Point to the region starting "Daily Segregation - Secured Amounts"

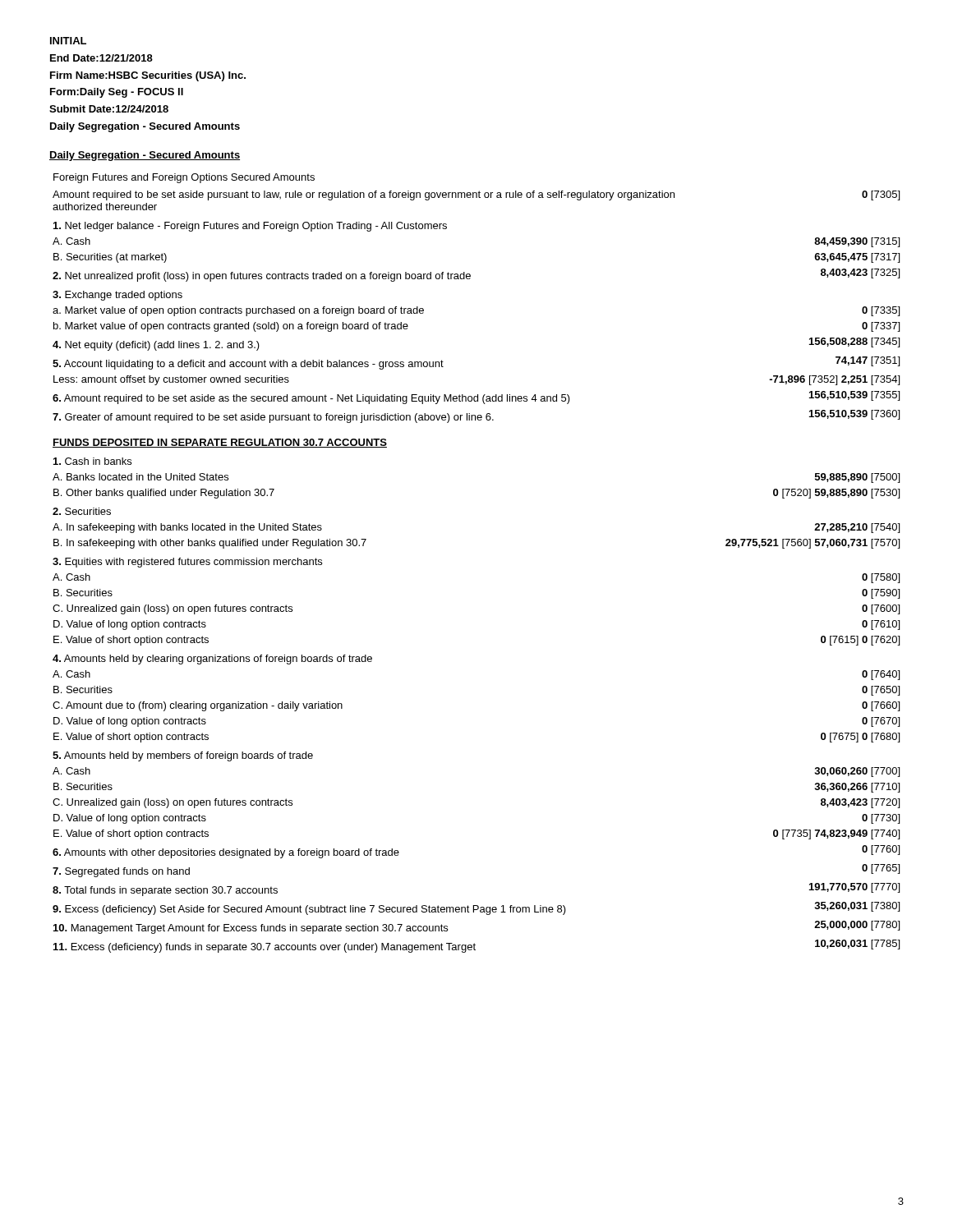(145, 155)
